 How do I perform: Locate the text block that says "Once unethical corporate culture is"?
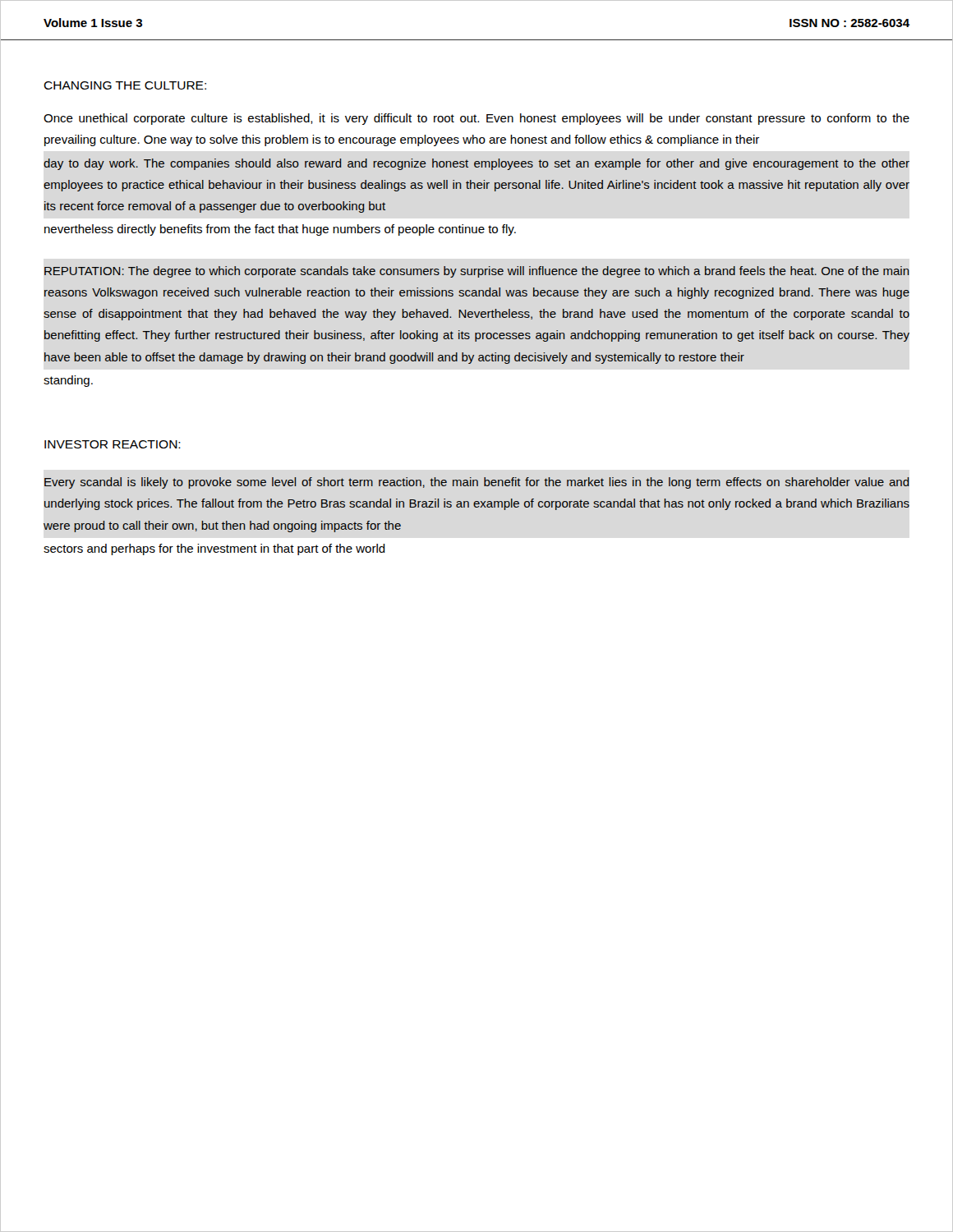coord(476,173)
